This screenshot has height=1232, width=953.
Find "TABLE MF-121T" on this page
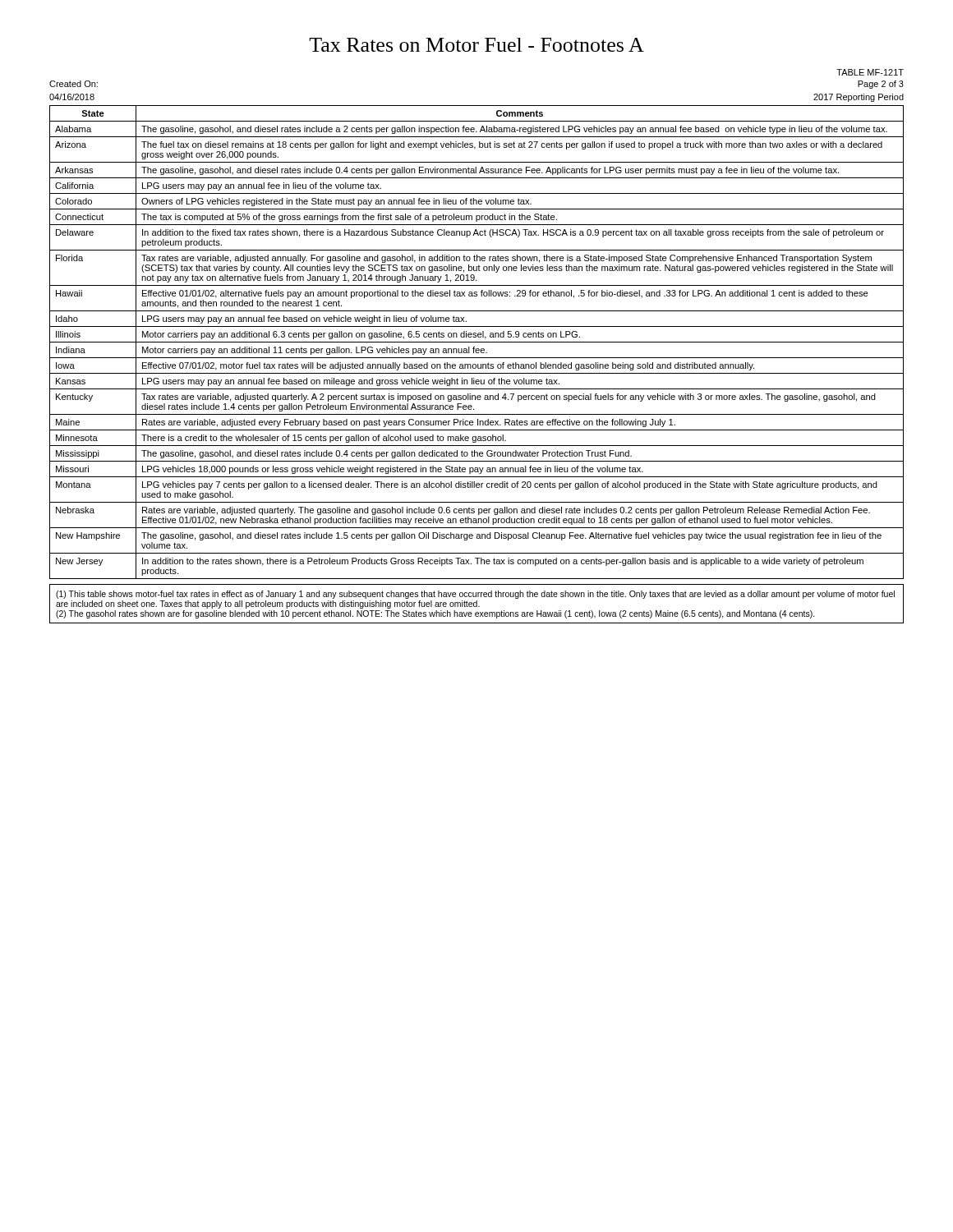click(870, 72)
